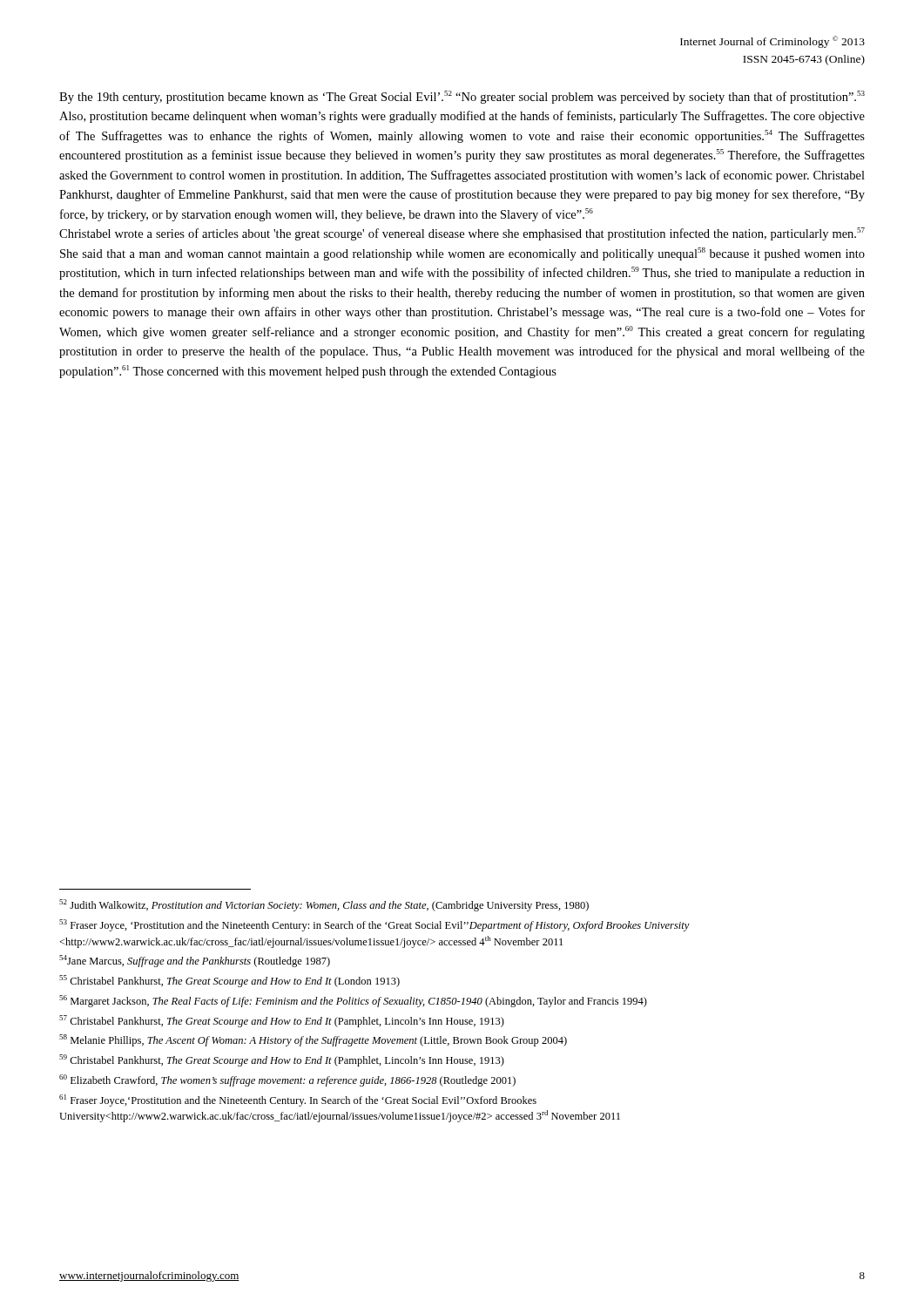Locate the footnote that reads "58 Melanie Phillips, The Ascent"
The width and height of the screenshot is (924, 1307).
(x=313, y=1040)
